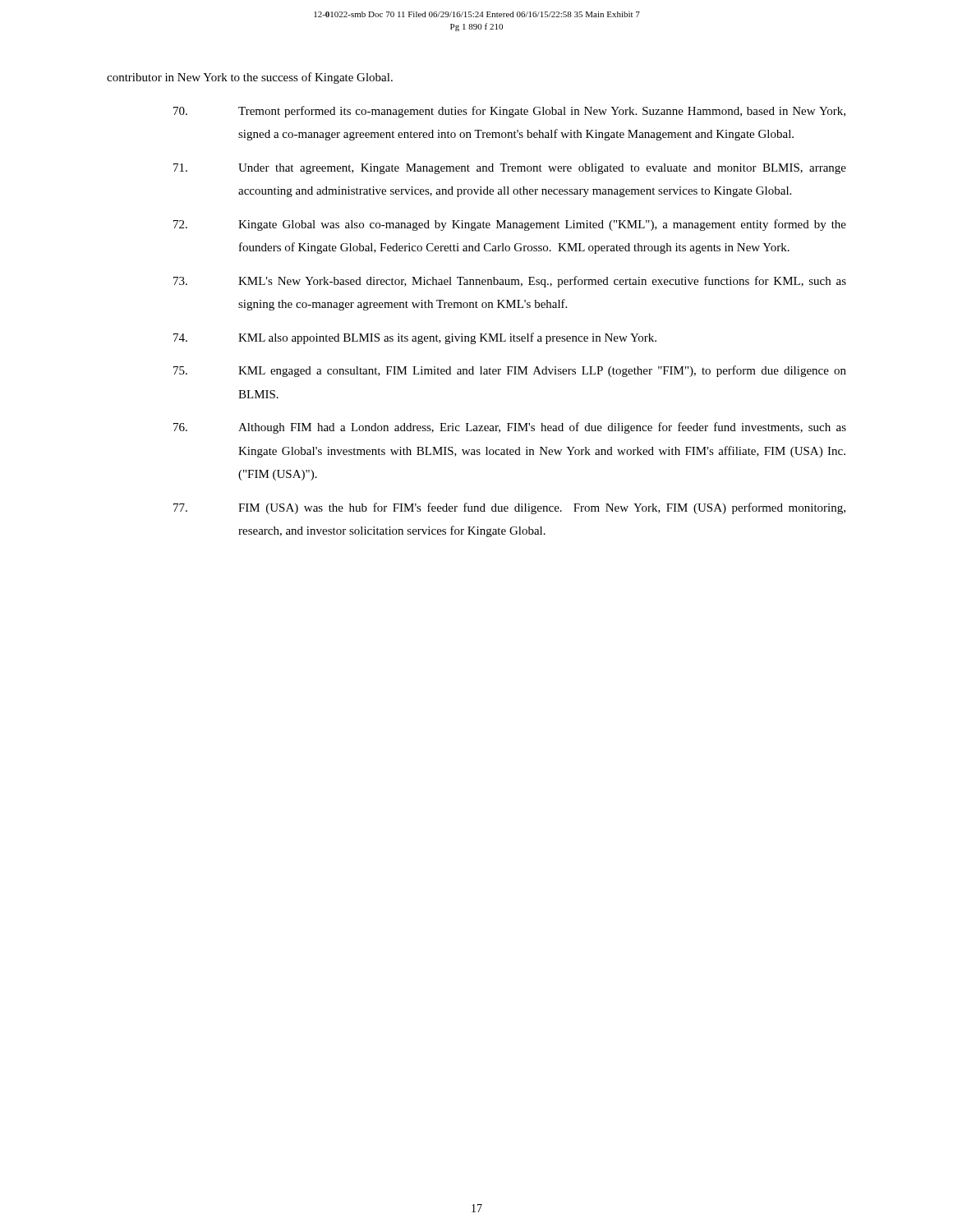Where is the passage that starts "Under that agreement, Kingate"?
The height and width of the screenshot is (1232, 953).
pyautogui.click(x=476, y=179)
